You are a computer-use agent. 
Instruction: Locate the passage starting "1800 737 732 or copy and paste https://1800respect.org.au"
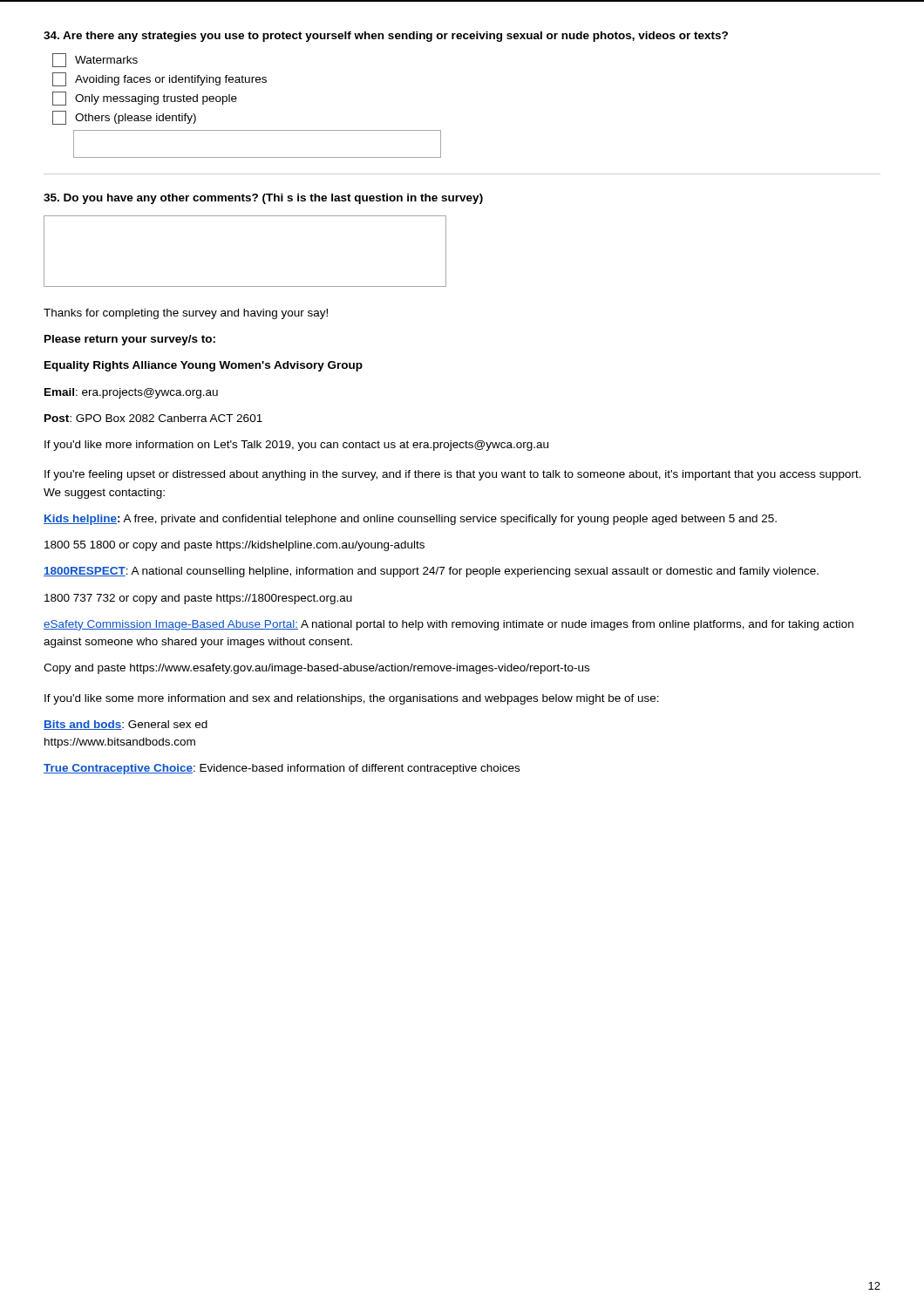click(198, 597)
